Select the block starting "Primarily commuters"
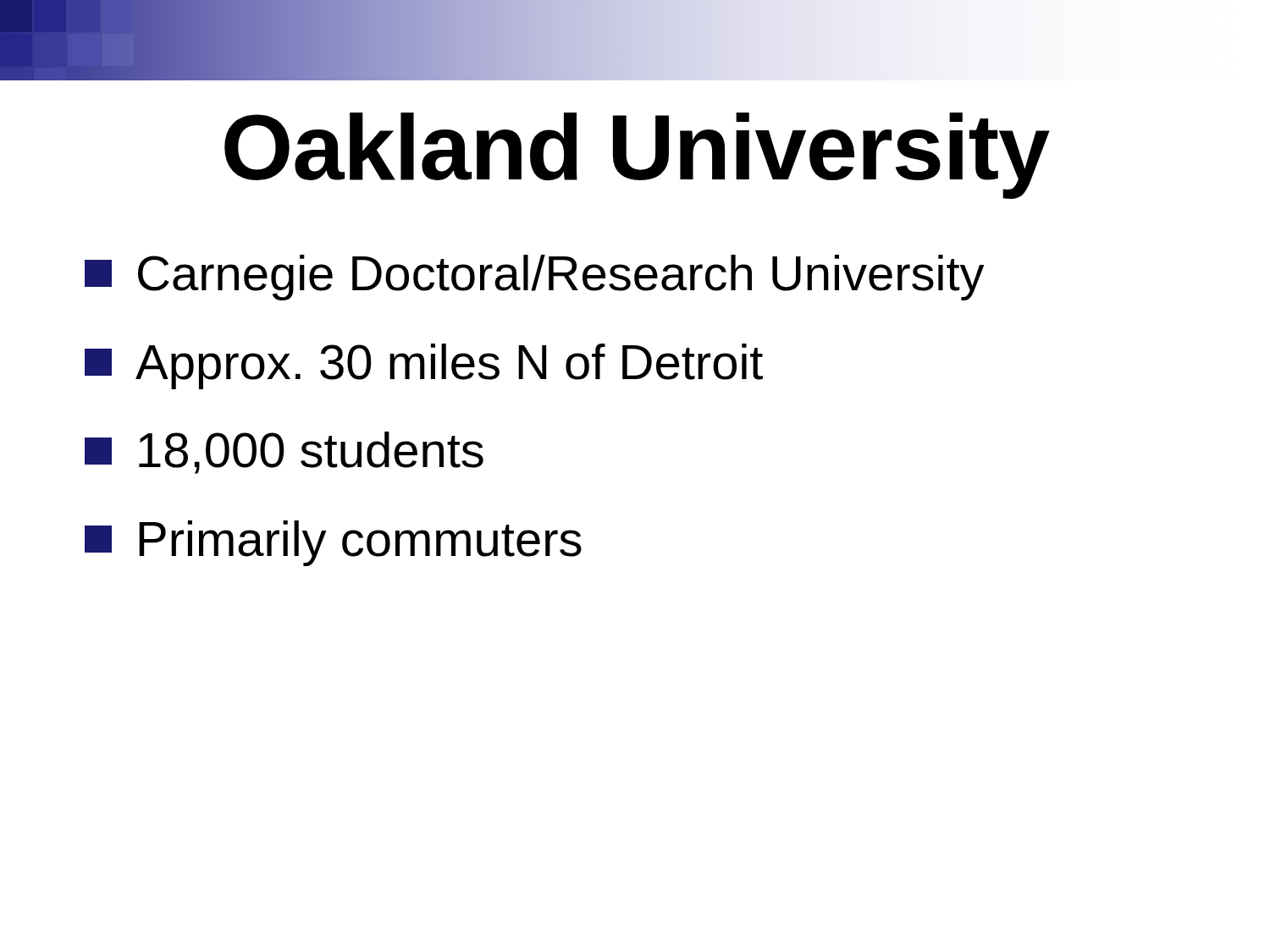This screenshot has width=1270, height=952. tap(334, 539)
